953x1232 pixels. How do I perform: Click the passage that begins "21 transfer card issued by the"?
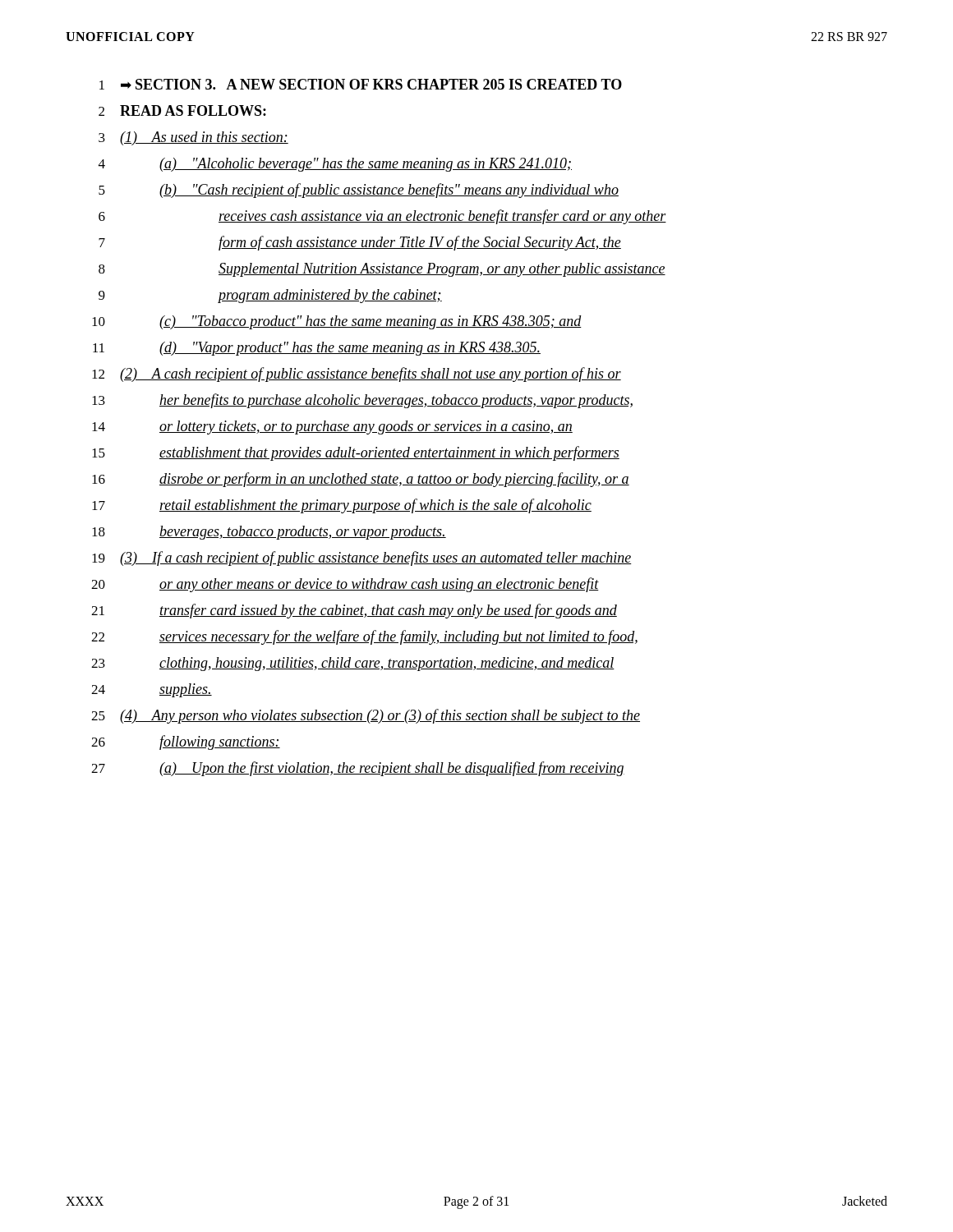[x=476, y=611]
